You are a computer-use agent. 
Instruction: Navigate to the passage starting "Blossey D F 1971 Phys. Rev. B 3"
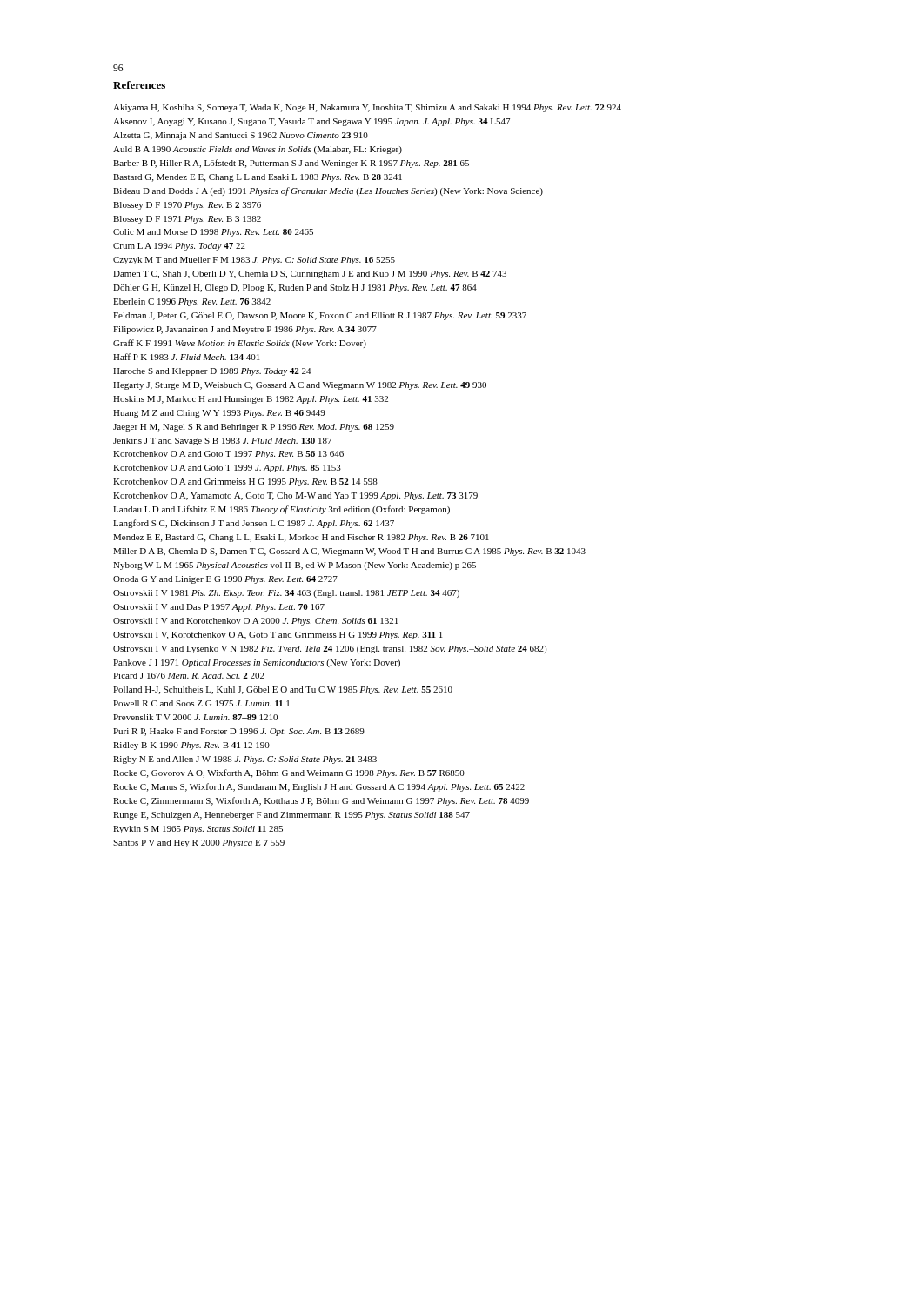point(187,218)
